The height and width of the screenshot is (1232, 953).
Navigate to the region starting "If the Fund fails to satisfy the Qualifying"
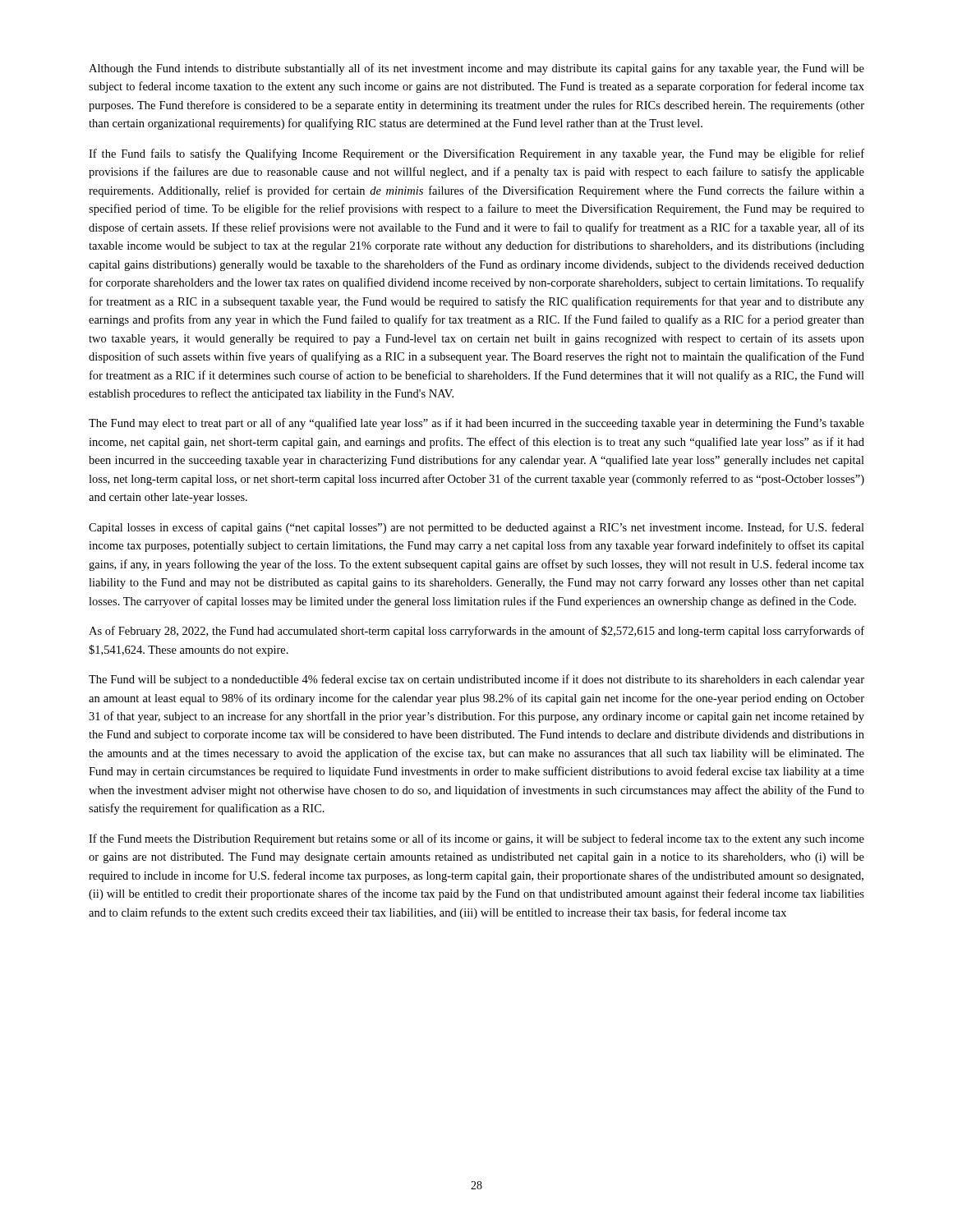[x=476, y=273]
